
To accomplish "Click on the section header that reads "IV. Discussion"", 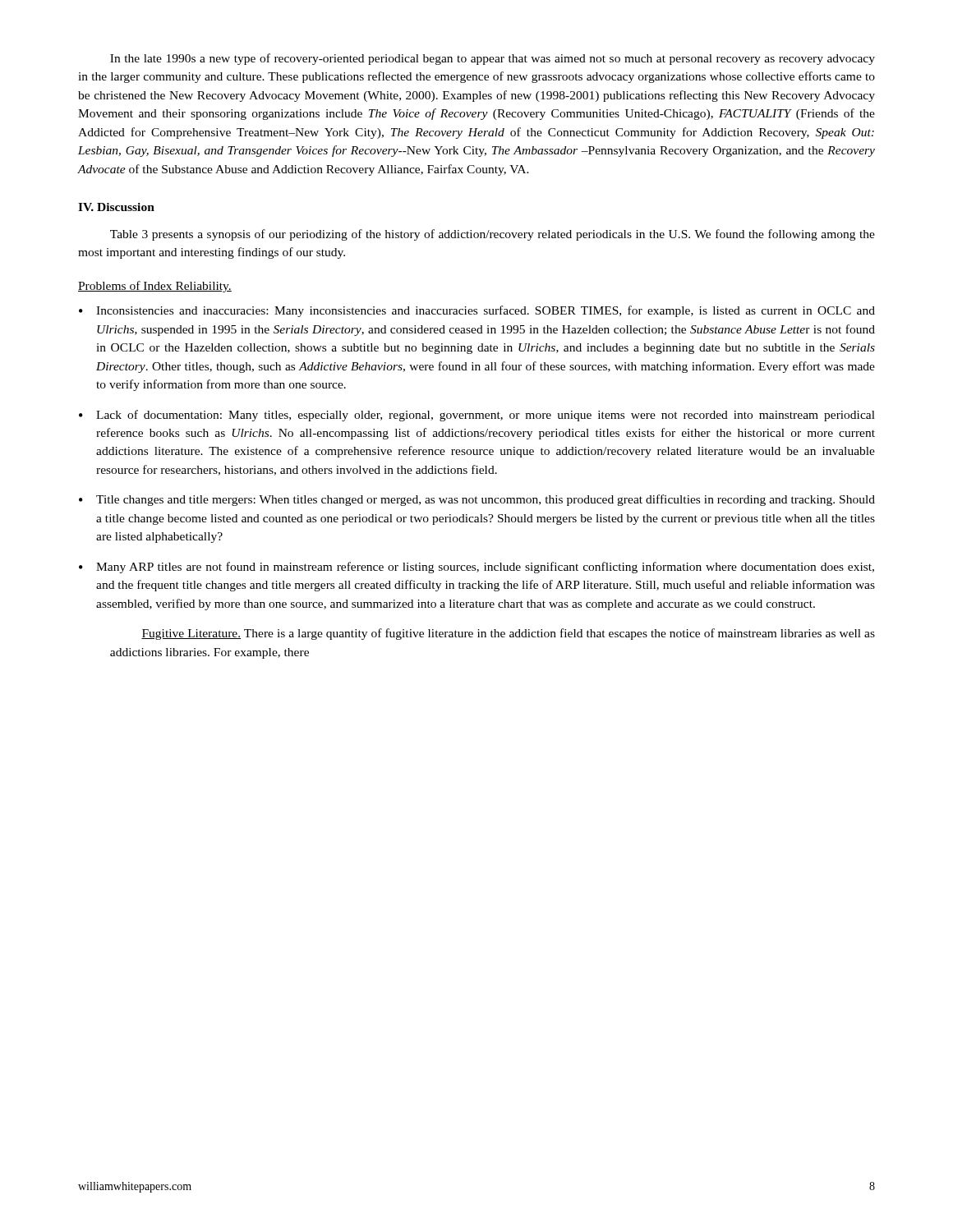I will pyautogui.click(x=116, y=207).
